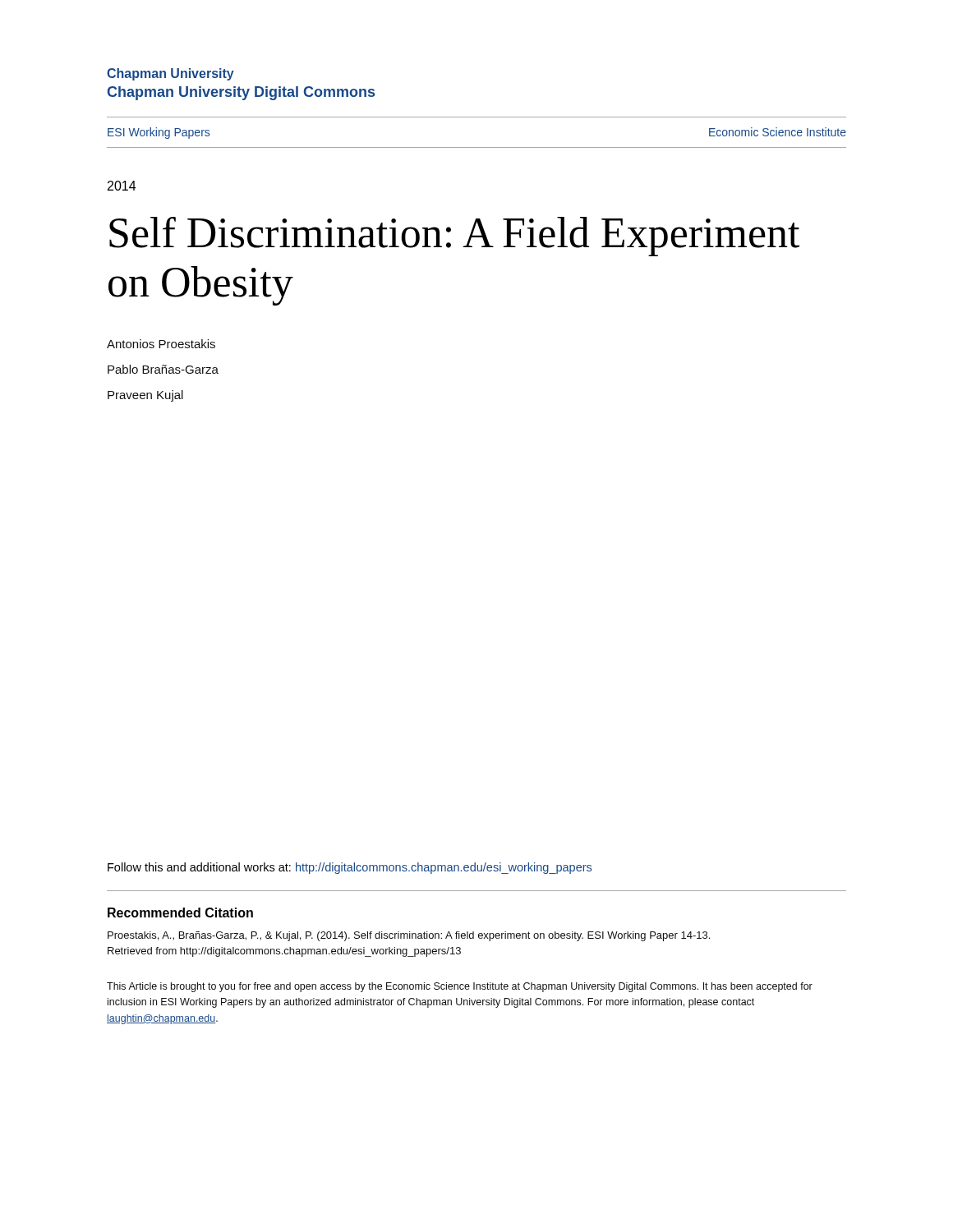This screenshot has width=953, height=1232.
Task: Select the region starting "Antonios Proestakis"
Action: pos(161,344)
